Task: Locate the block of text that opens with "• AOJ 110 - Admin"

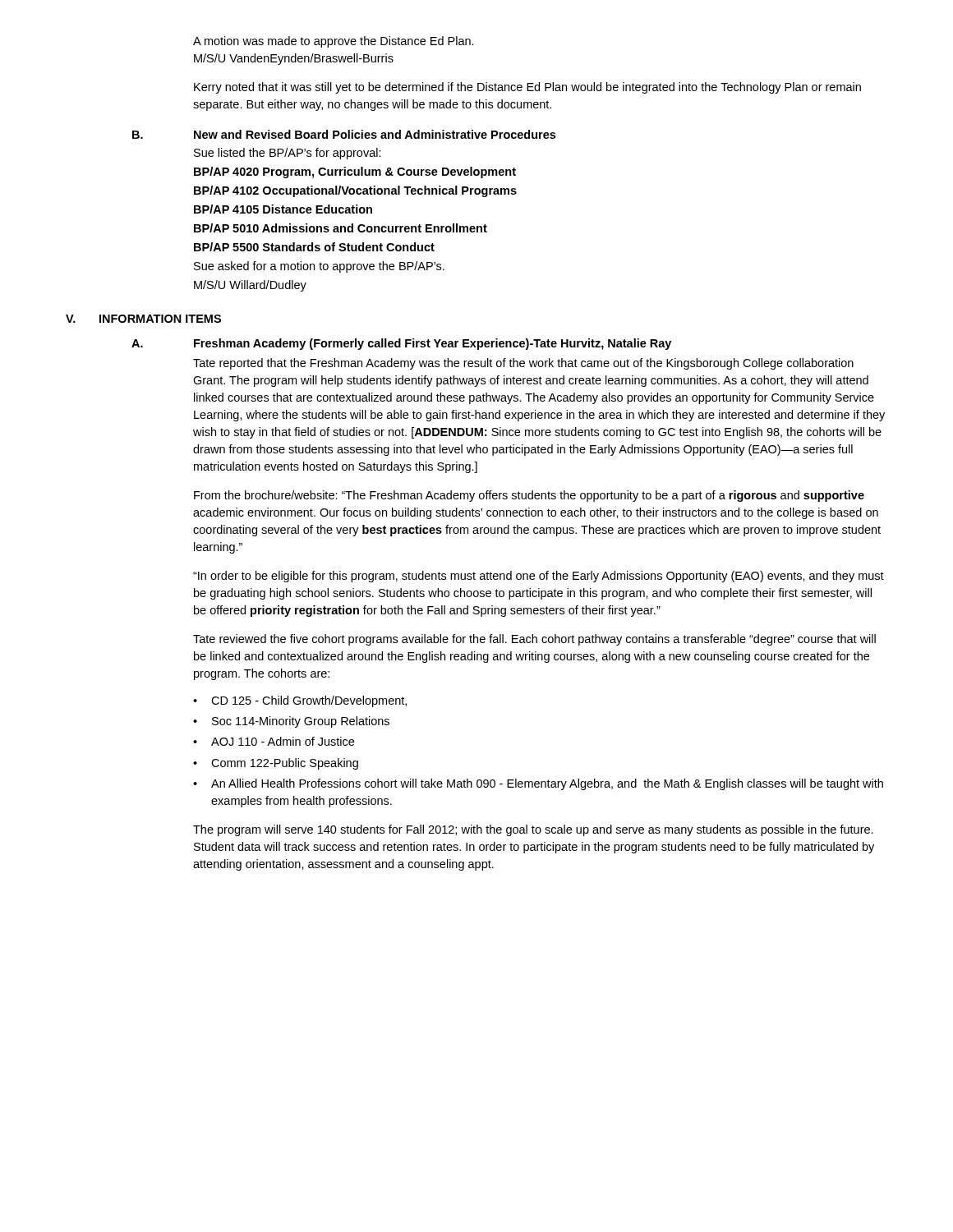Action: coord(274,743)
